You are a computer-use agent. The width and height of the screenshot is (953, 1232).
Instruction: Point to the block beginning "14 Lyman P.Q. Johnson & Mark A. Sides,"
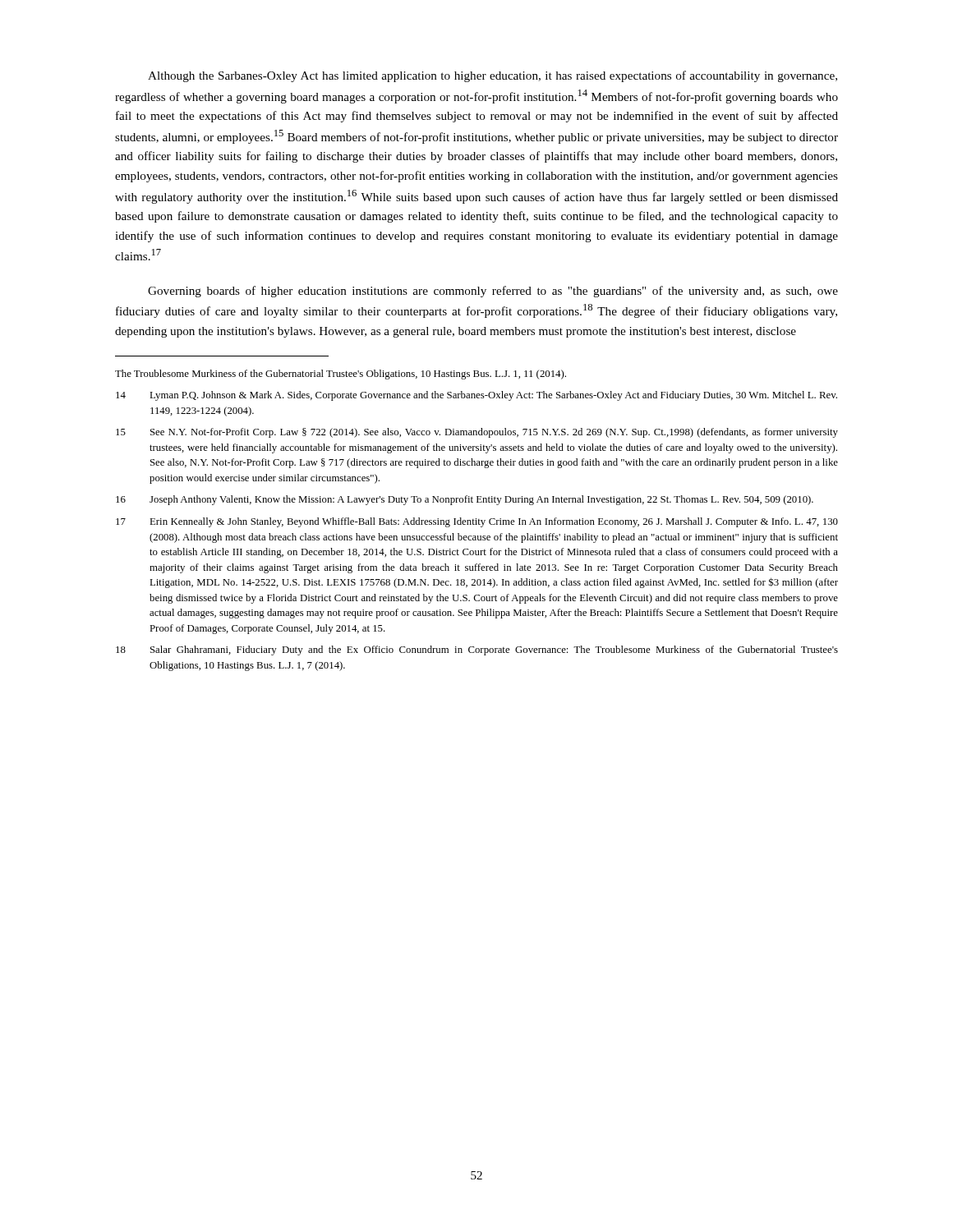click(x=476, y=403)
